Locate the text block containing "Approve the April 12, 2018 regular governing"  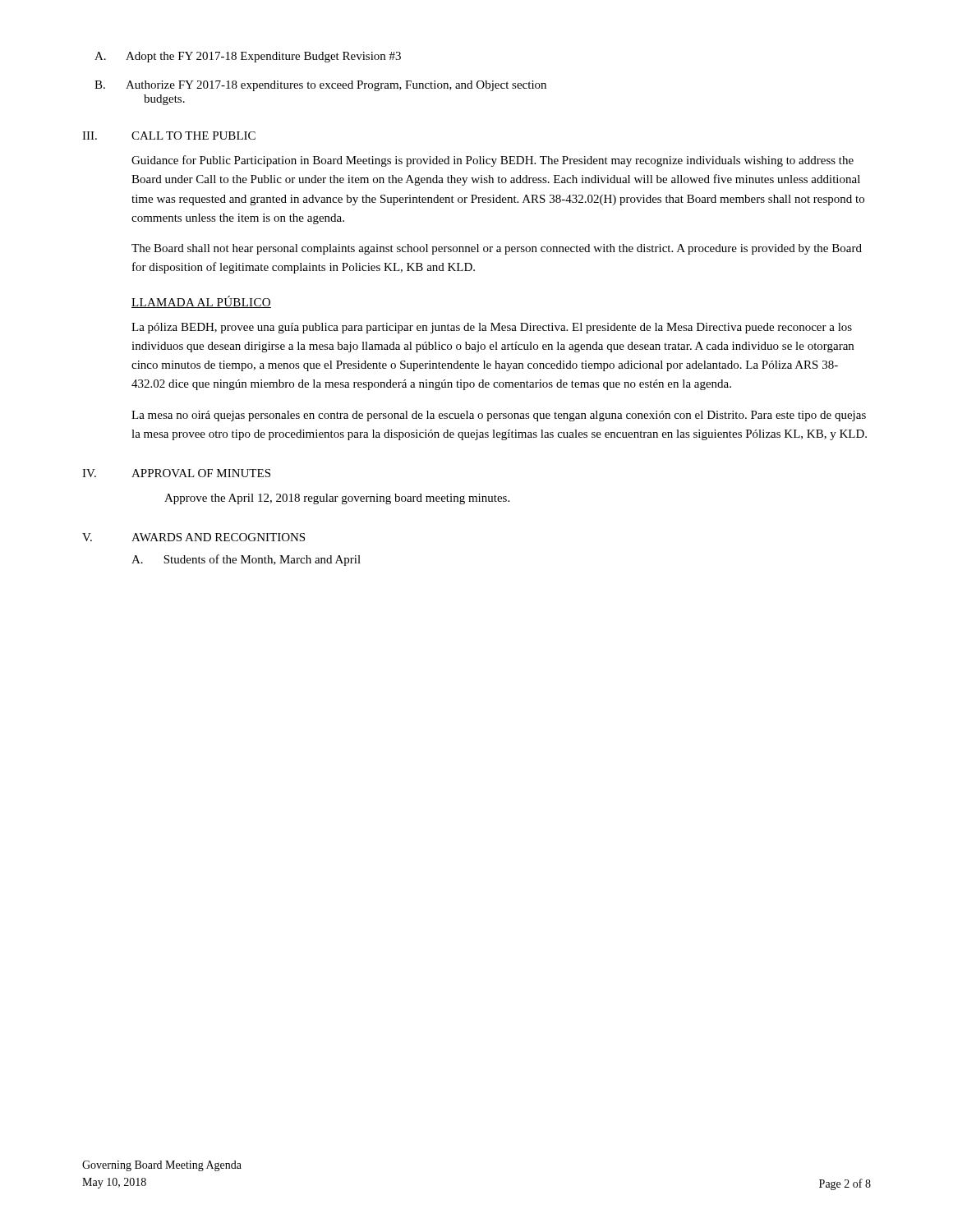pyautogui.click(x=337, y=498)
